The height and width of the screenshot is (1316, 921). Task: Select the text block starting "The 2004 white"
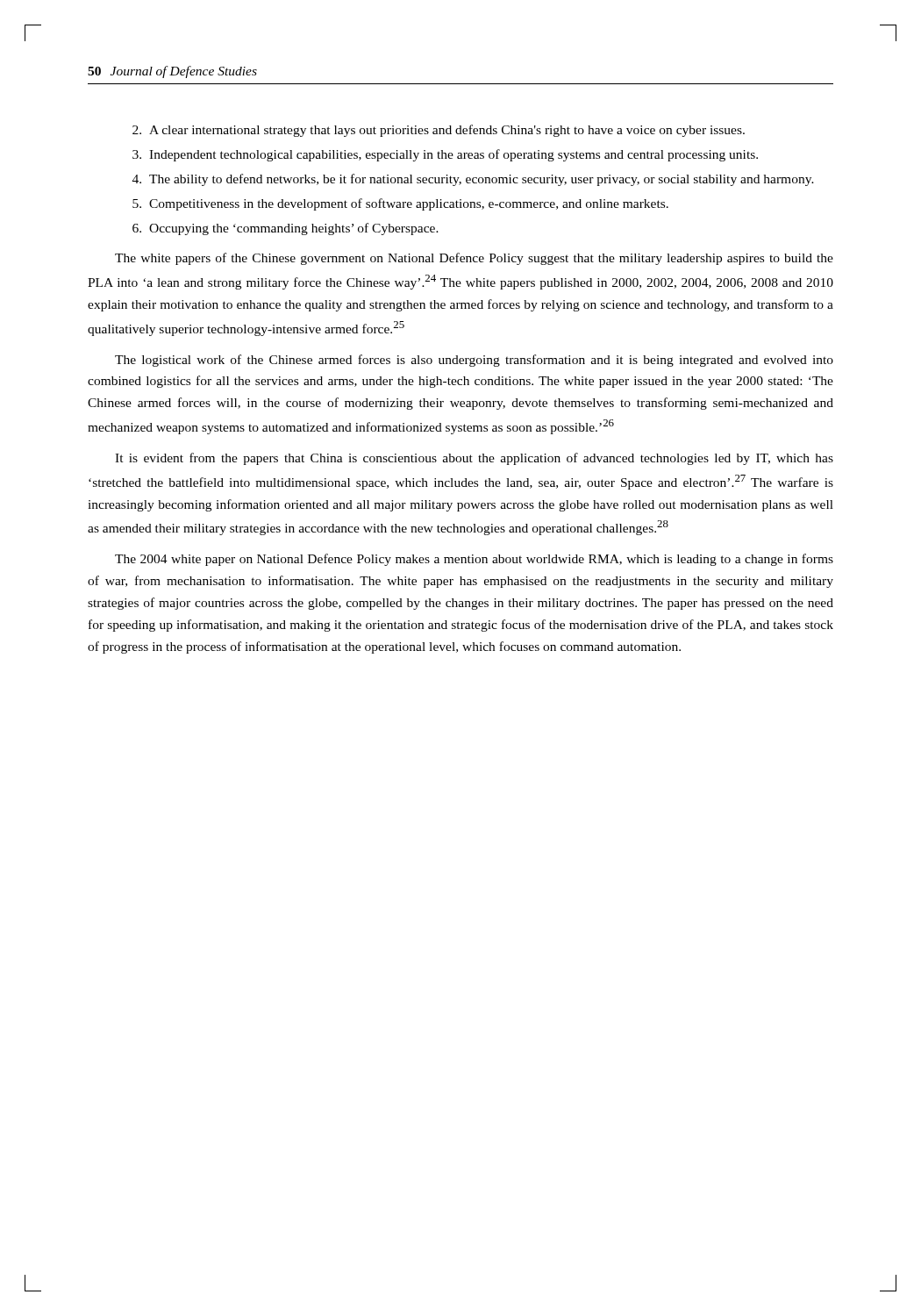coord(460,603)
